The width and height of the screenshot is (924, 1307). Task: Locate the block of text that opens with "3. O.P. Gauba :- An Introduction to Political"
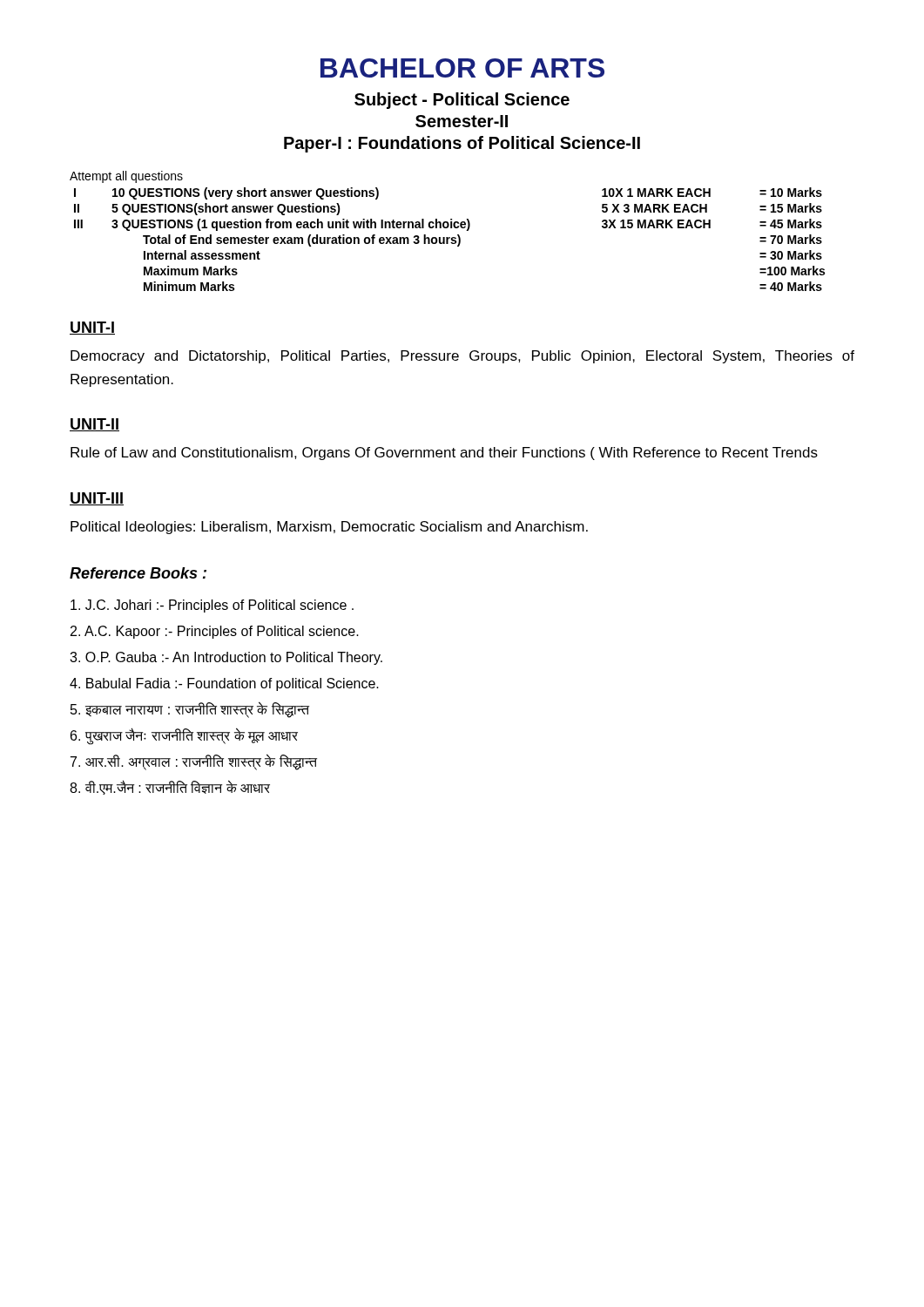(227, 657)
